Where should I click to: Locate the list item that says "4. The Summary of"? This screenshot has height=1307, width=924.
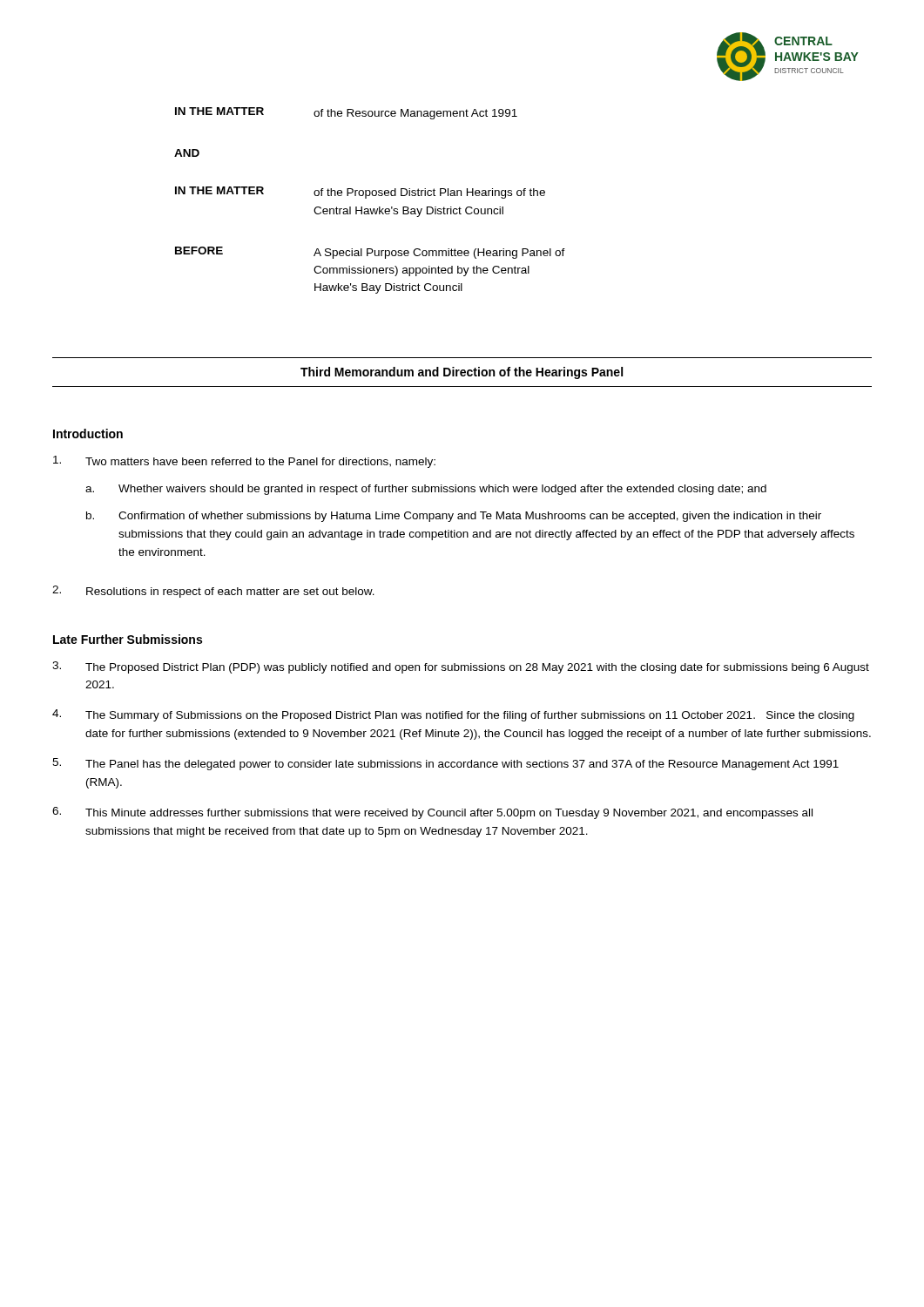pos(462,725)
